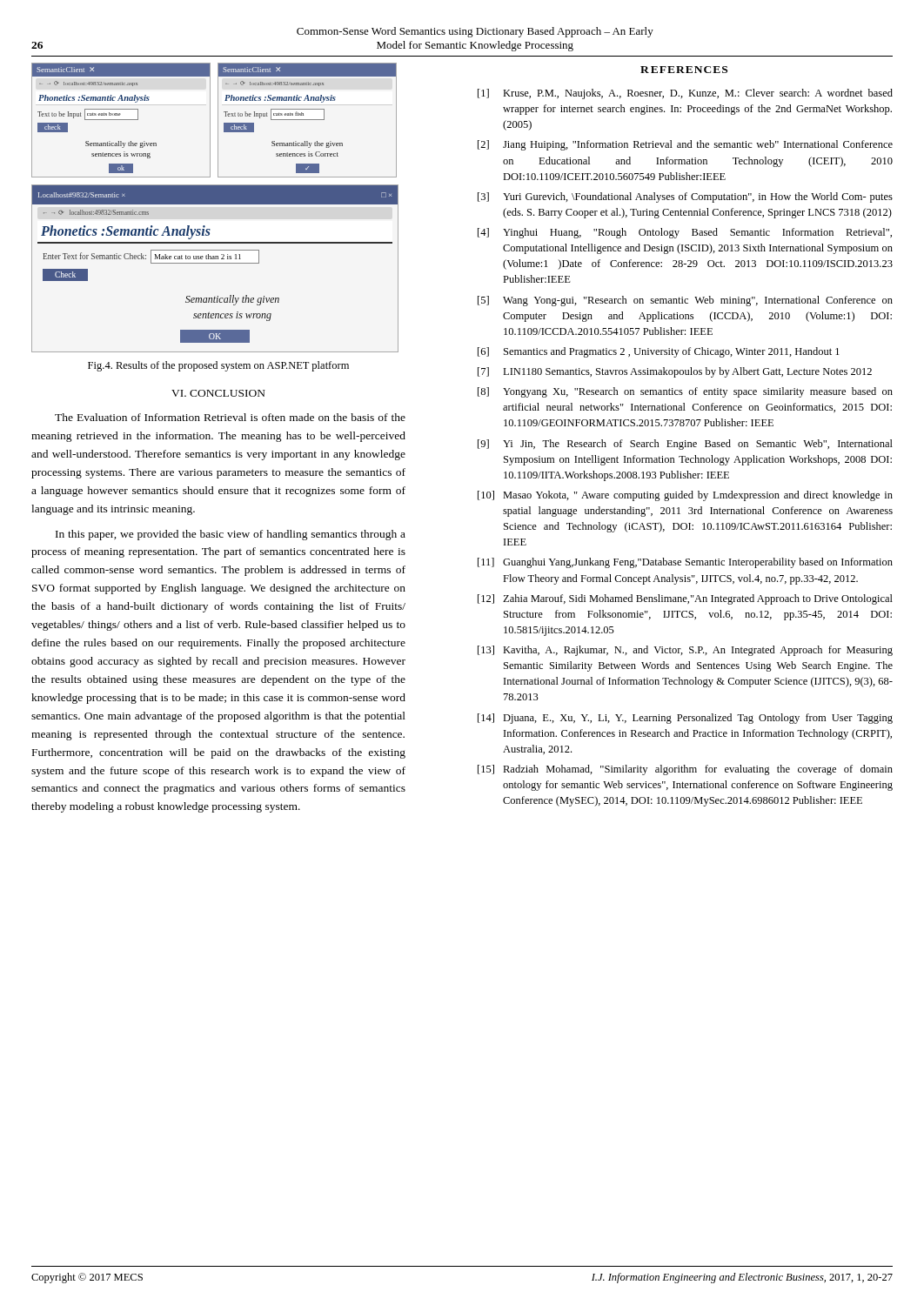Select the element starting "[14] Djuana, E., Xu, Y., Li, Y.,"
The height and width of the screenshot is (1305, 924).
(x=685, y=733)
